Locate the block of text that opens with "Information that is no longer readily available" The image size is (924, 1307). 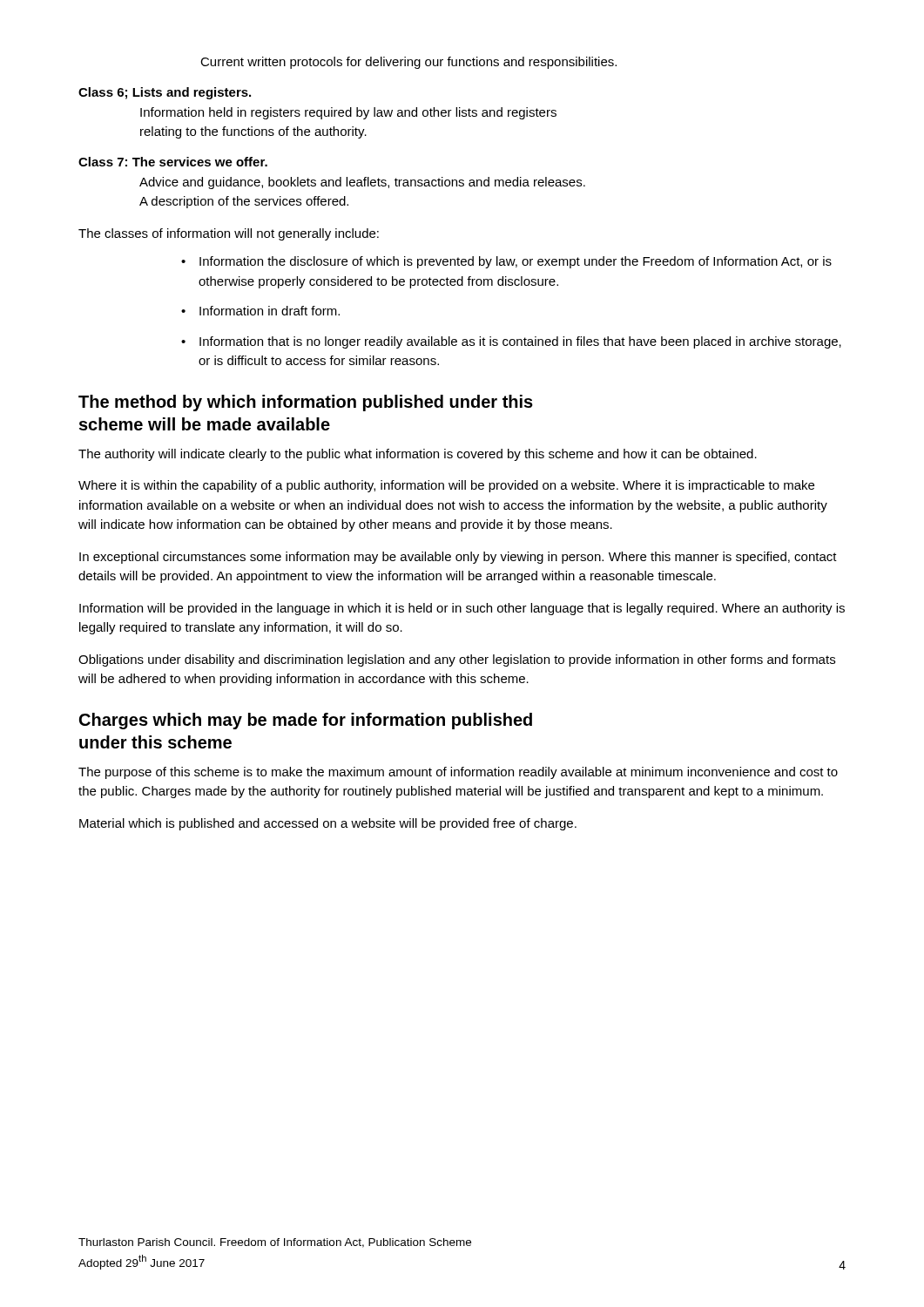(520, 350)
